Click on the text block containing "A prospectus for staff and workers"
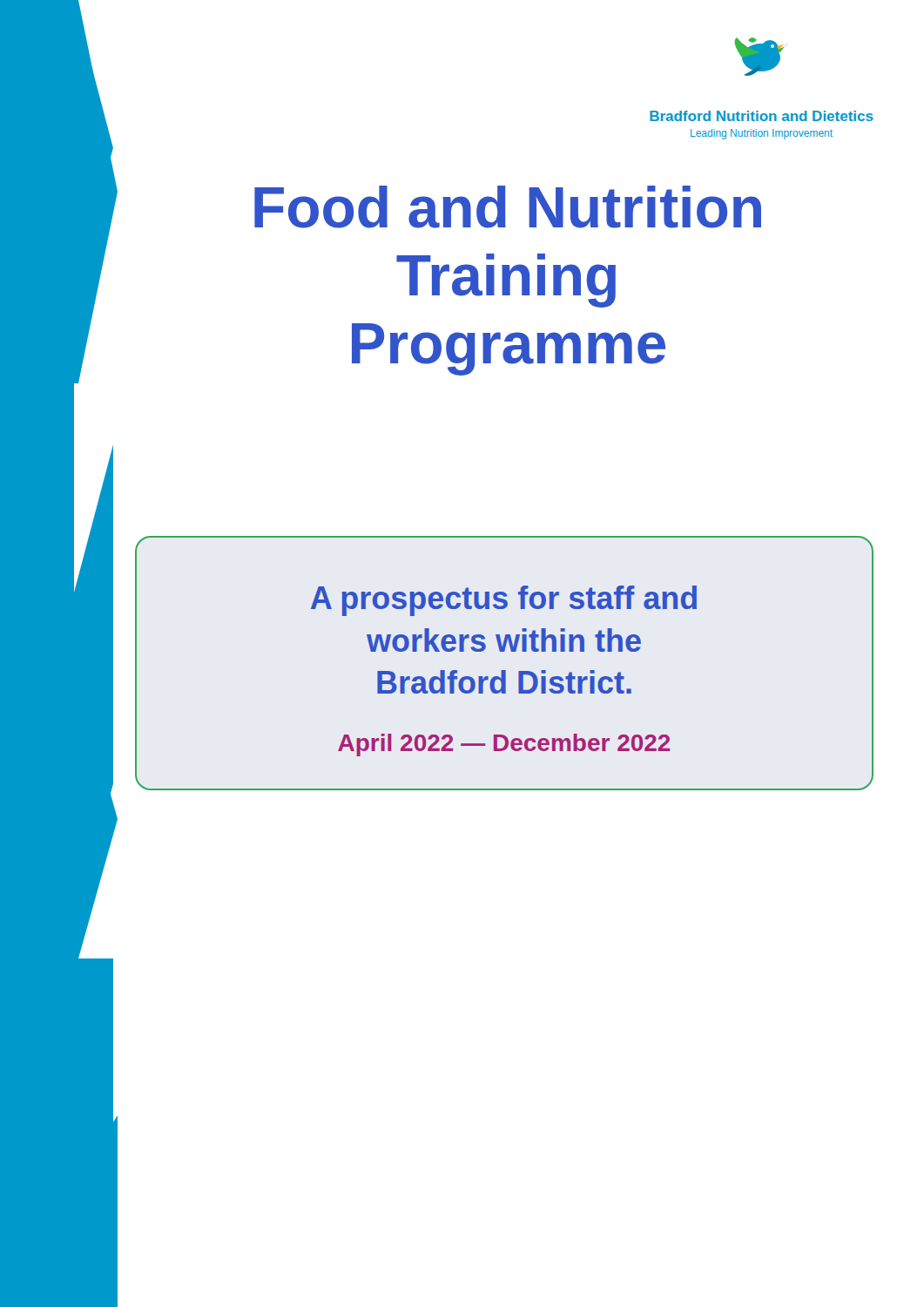This screenshot has width=924, height=1307. click(x=504, y=667)
